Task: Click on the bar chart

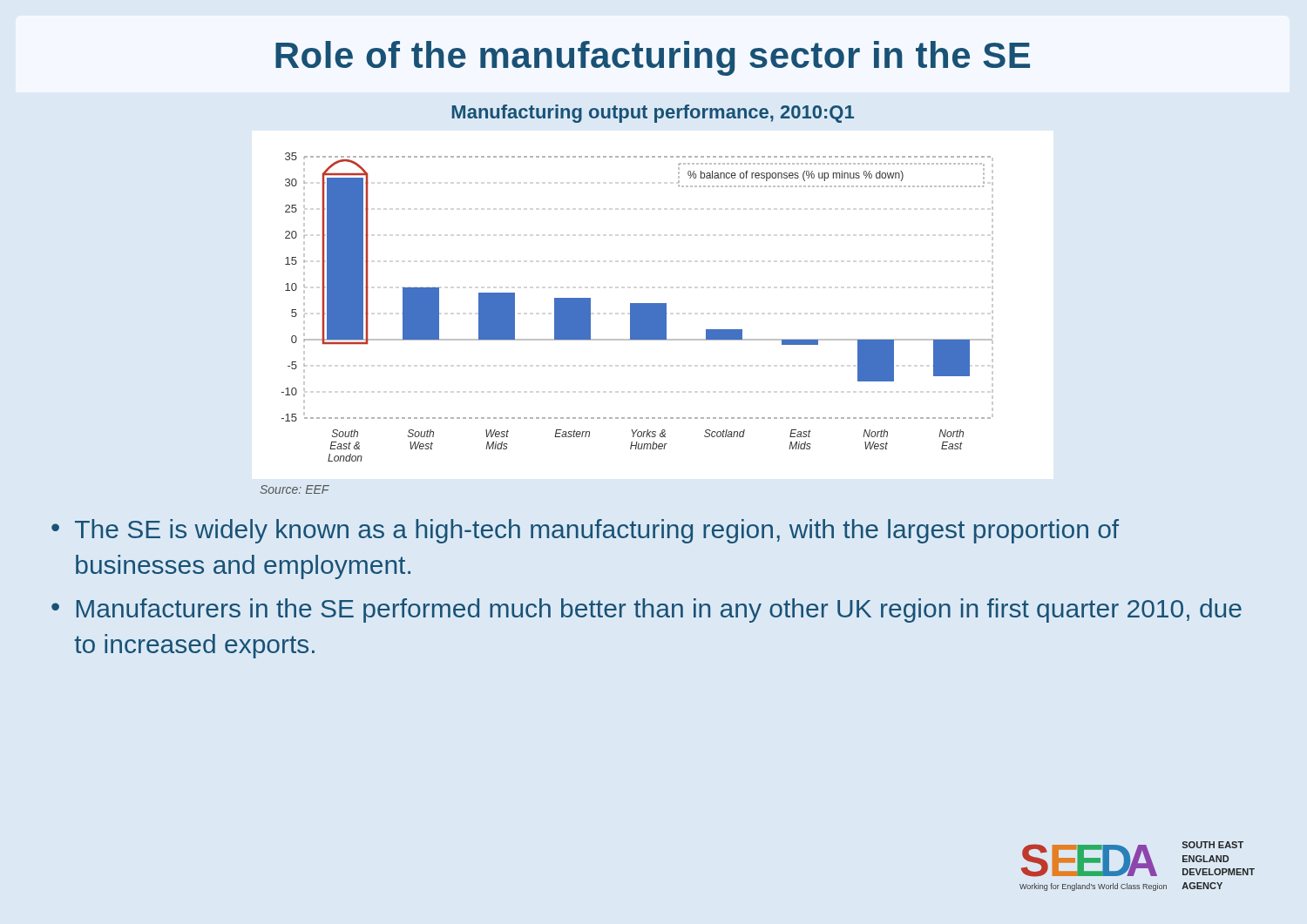Action: coord(653,305)
